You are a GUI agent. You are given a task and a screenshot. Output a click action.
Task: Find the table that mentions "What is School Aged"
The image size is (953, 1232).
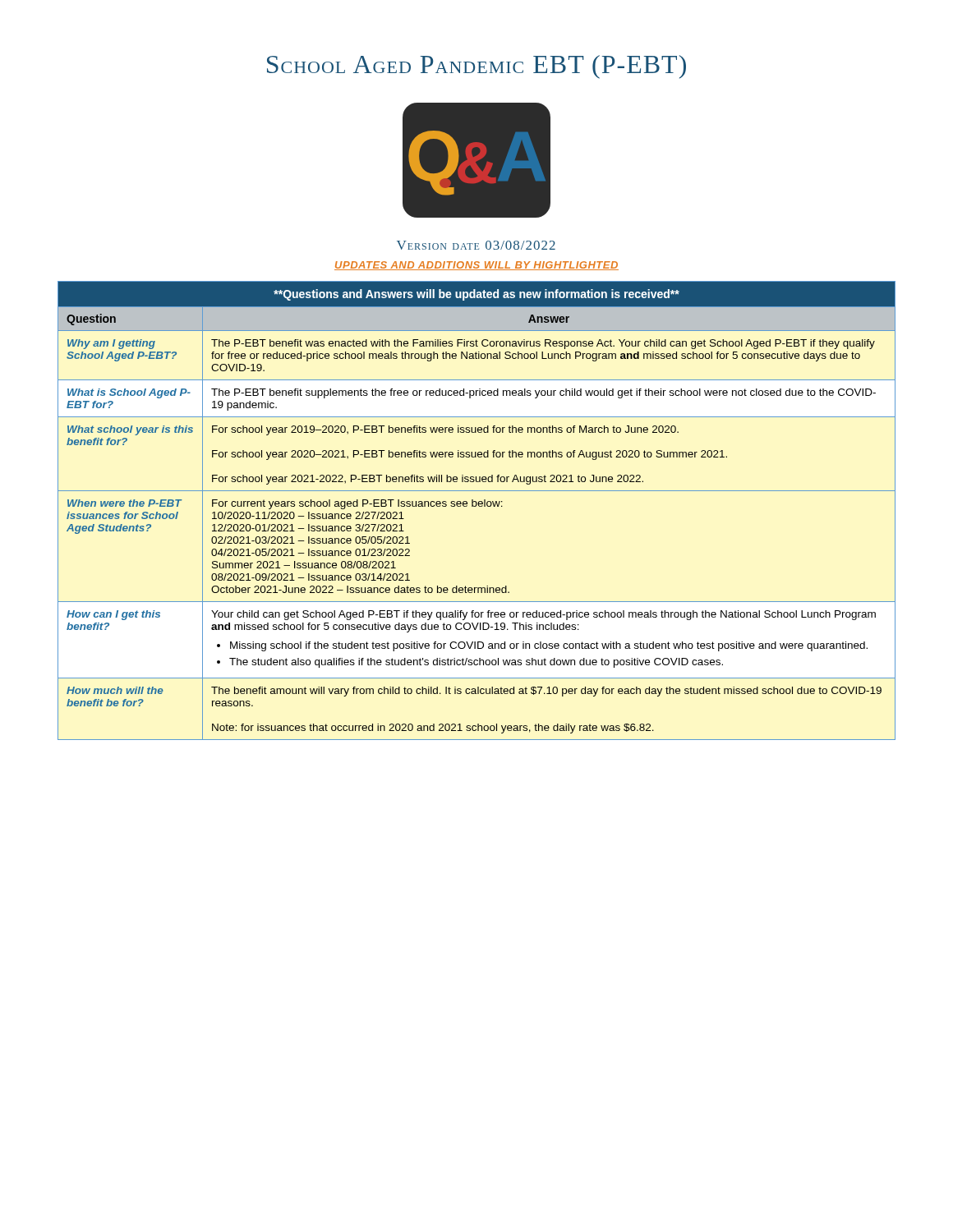(x=476, y=510)
